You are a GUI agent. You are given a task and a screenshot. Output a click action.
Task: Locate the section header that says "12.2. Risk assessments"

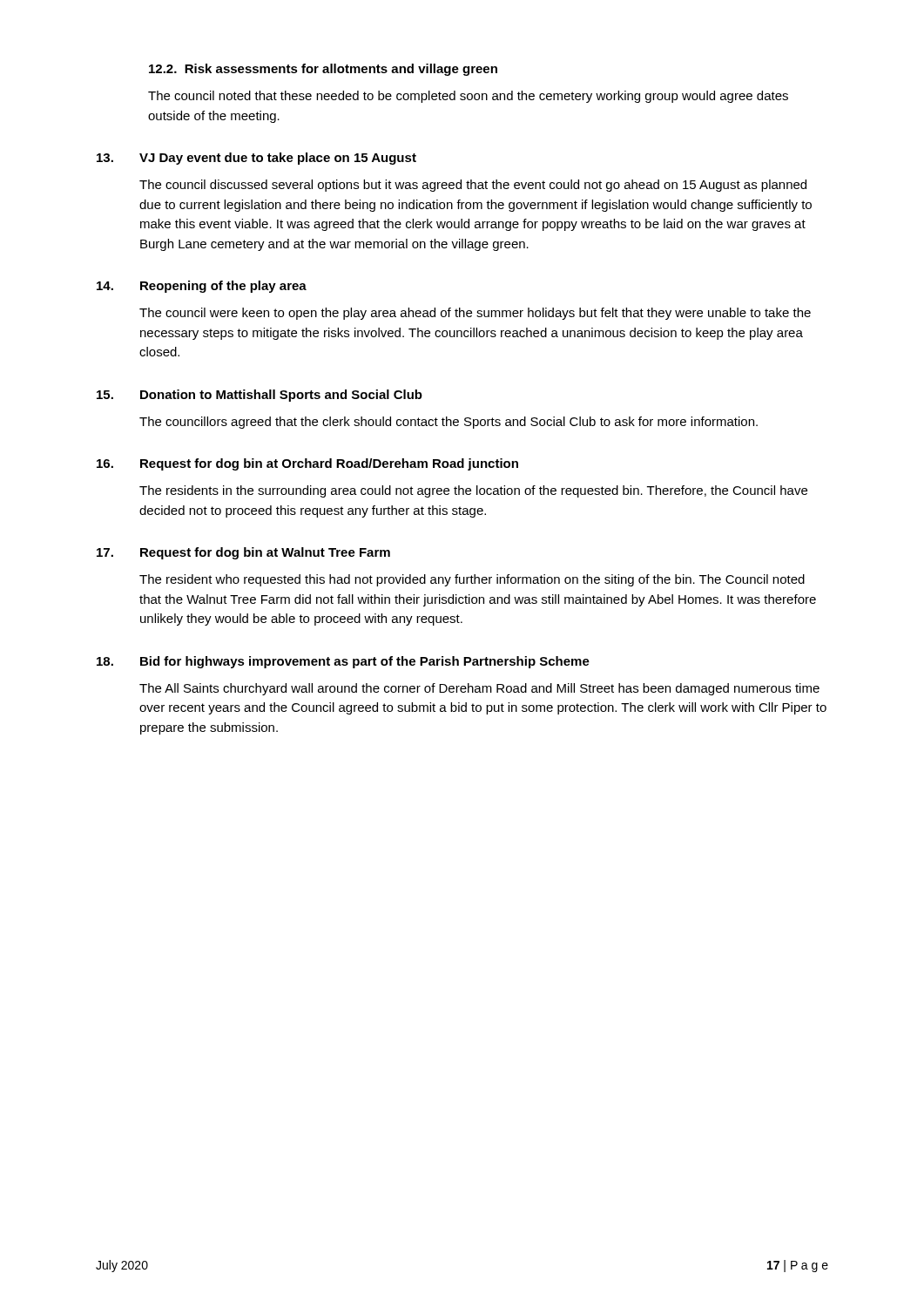[x=323, y=68]
